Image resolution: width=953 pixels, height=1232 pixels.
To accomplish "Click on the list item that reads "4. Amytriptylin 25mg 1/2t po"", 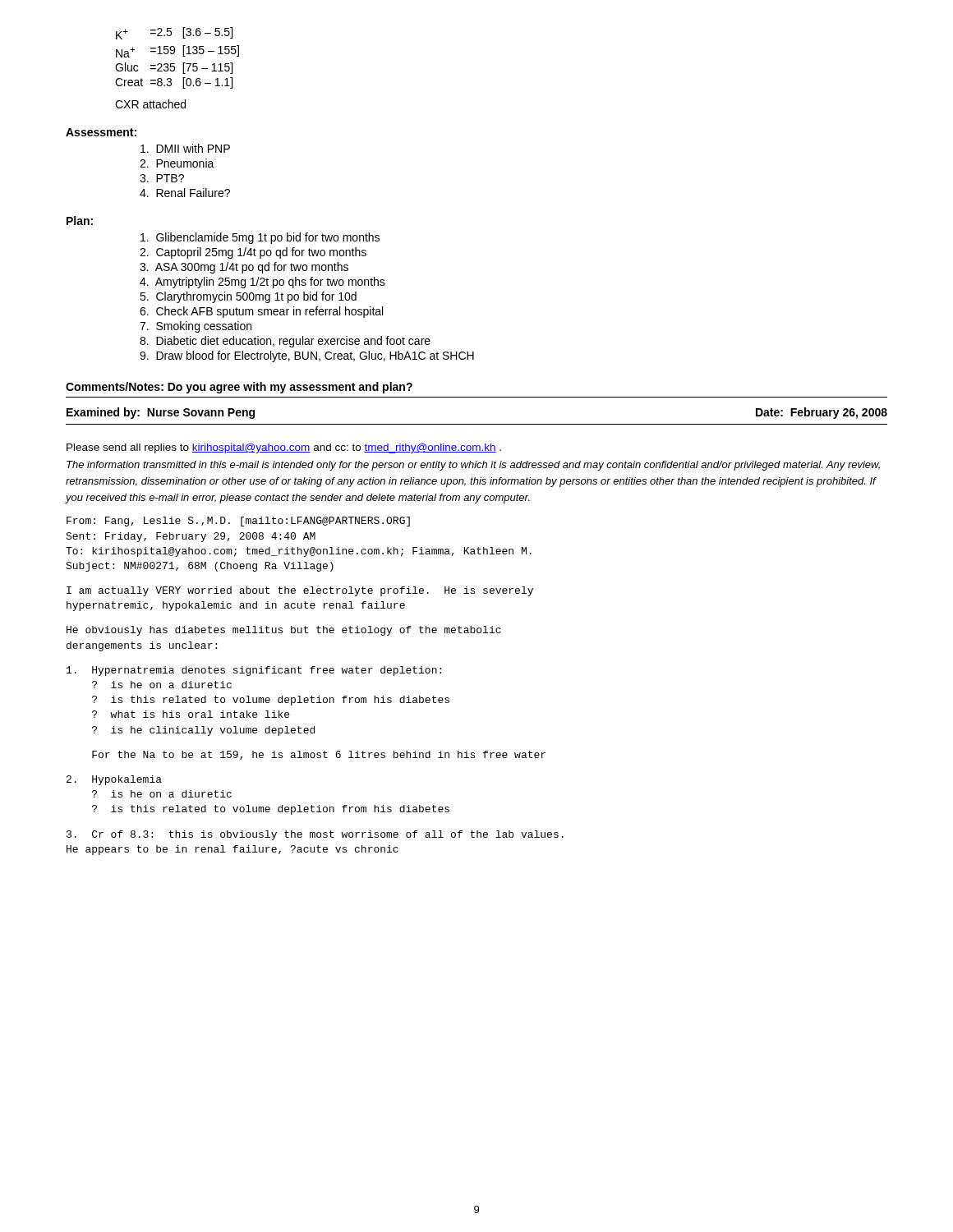I will [x=262, y=282].
